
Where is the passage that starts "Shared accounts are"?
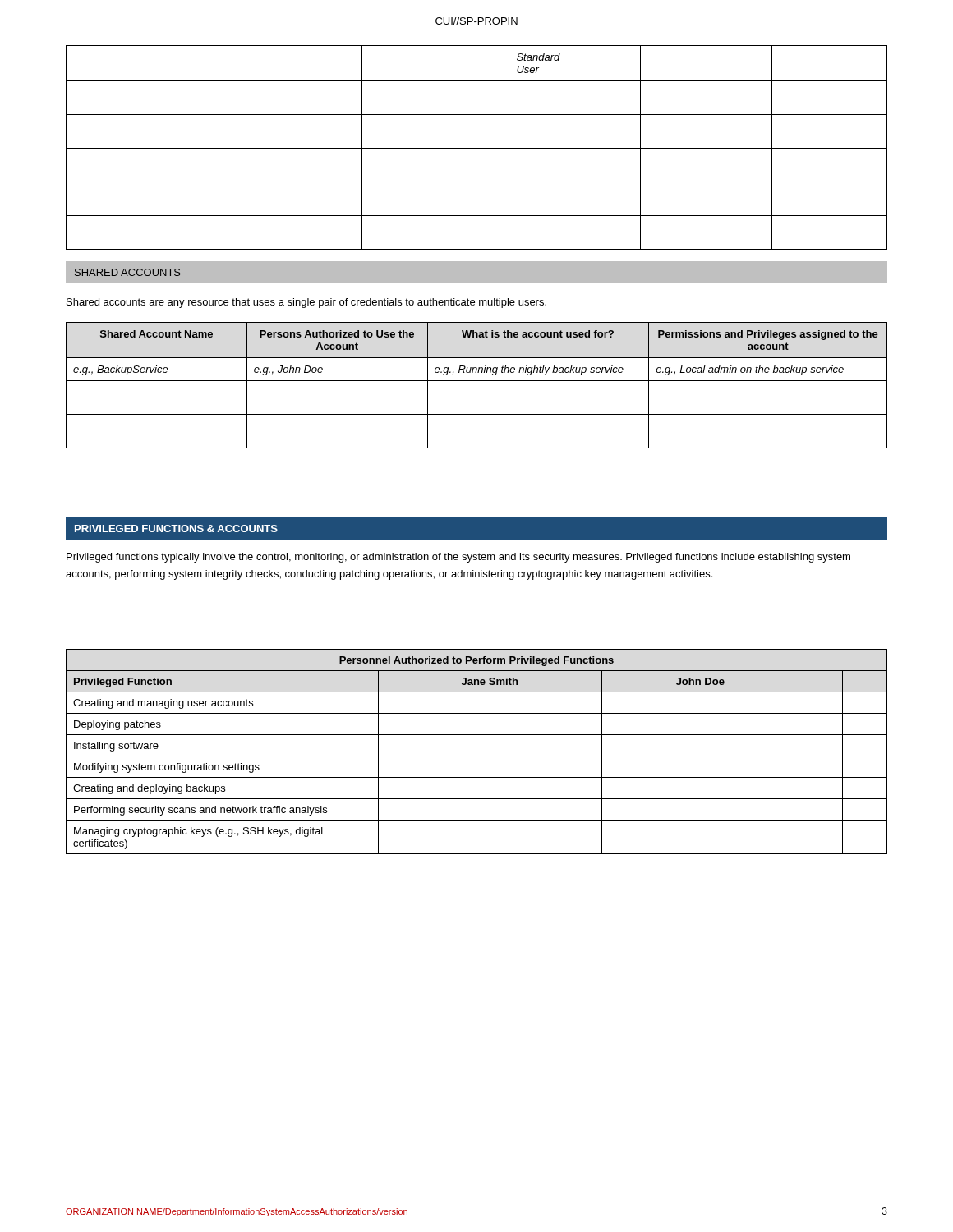click(306, 302)
